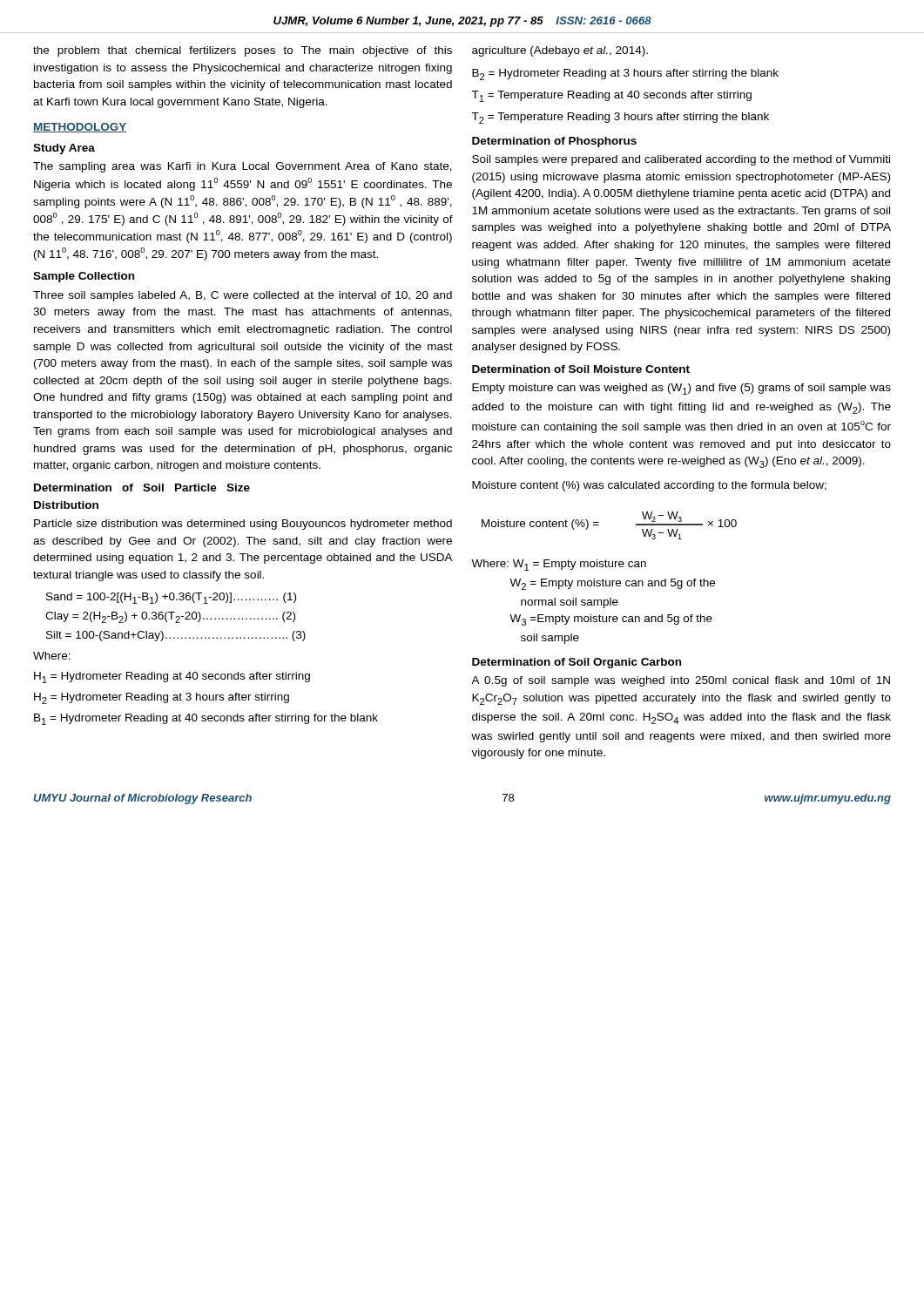Screen dimensions: 1307x924
Task: Navigate to the text starting "B2 = Hydrometer Reading at 3"
Action: 625,74
